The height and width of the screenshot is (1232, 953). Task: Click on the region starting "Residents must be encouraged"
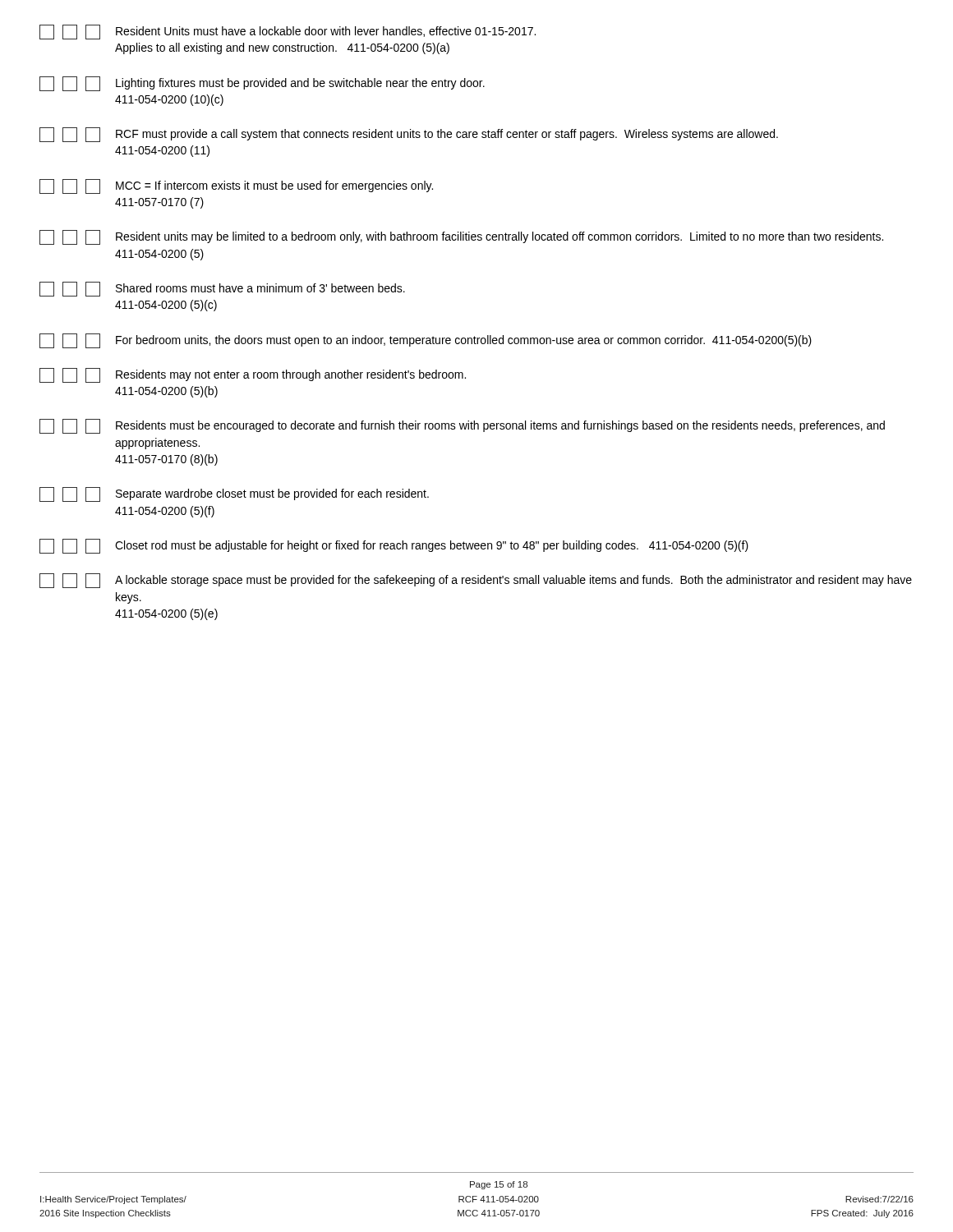pyautogui.click(x=462, y=426)
